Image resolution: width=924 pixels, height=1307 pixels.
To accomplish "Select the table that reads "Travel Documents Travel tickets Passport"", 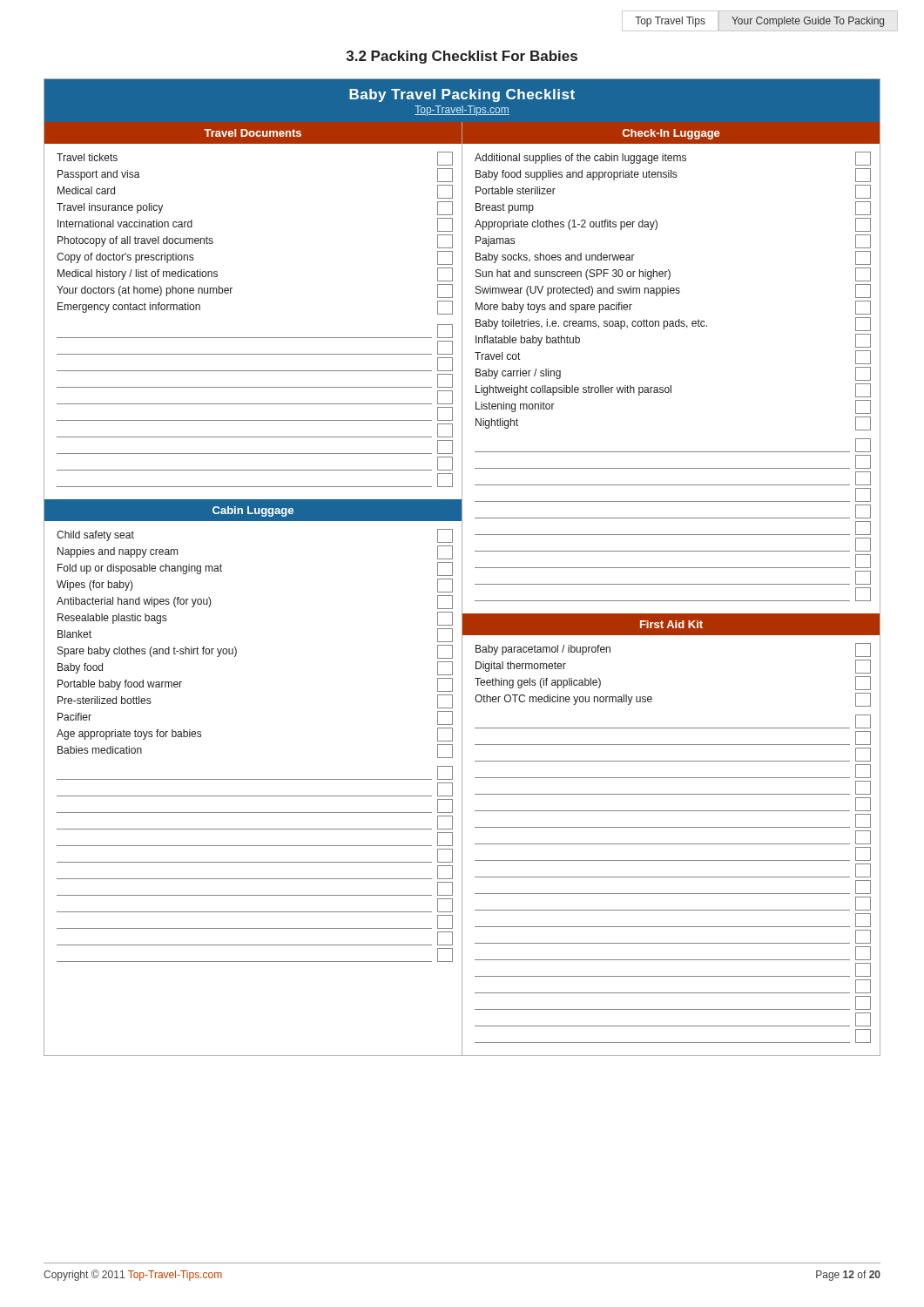I will click(462, 589).
